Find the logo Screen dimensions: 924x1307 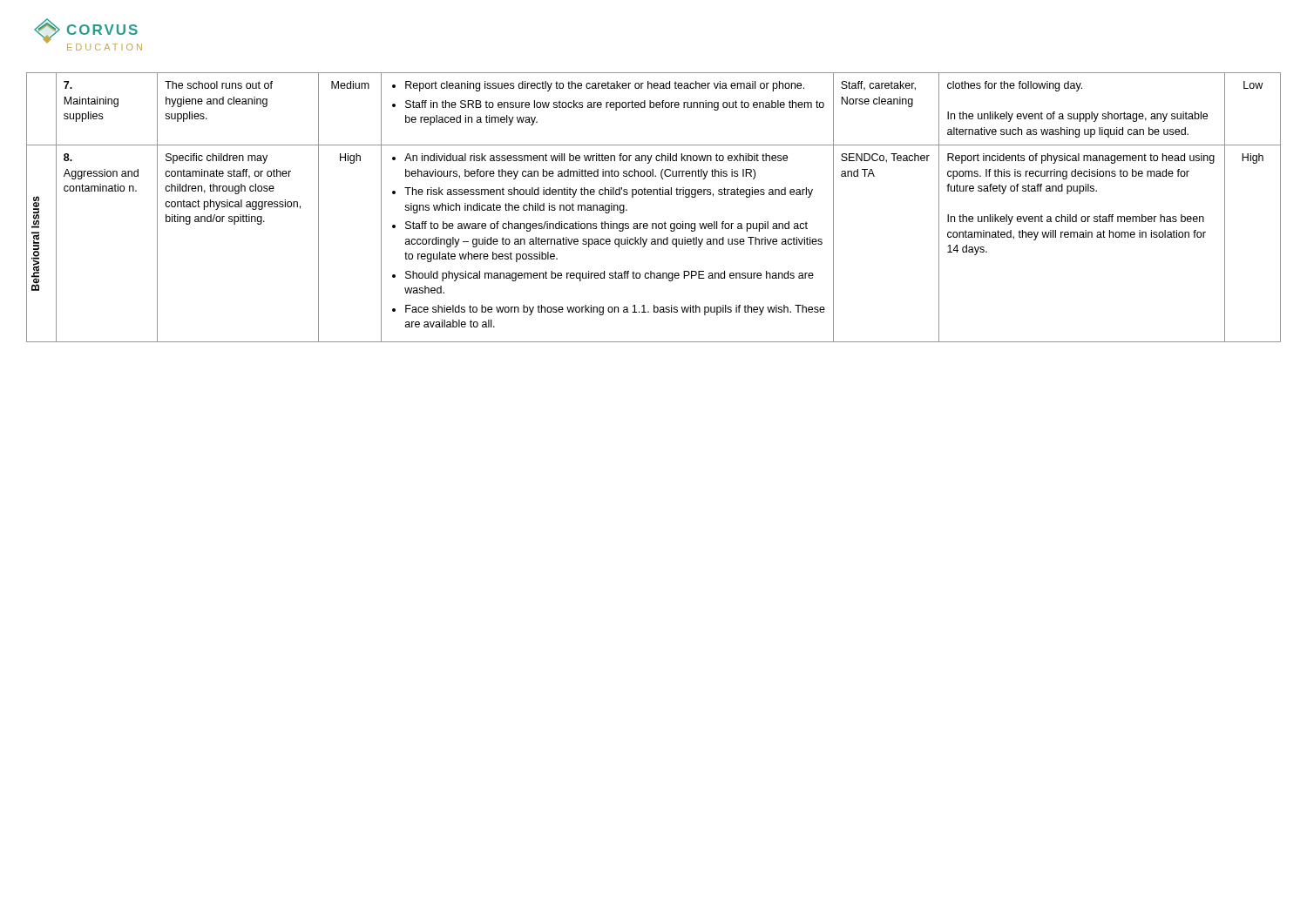pyautogui.click(x=654, y=40)
